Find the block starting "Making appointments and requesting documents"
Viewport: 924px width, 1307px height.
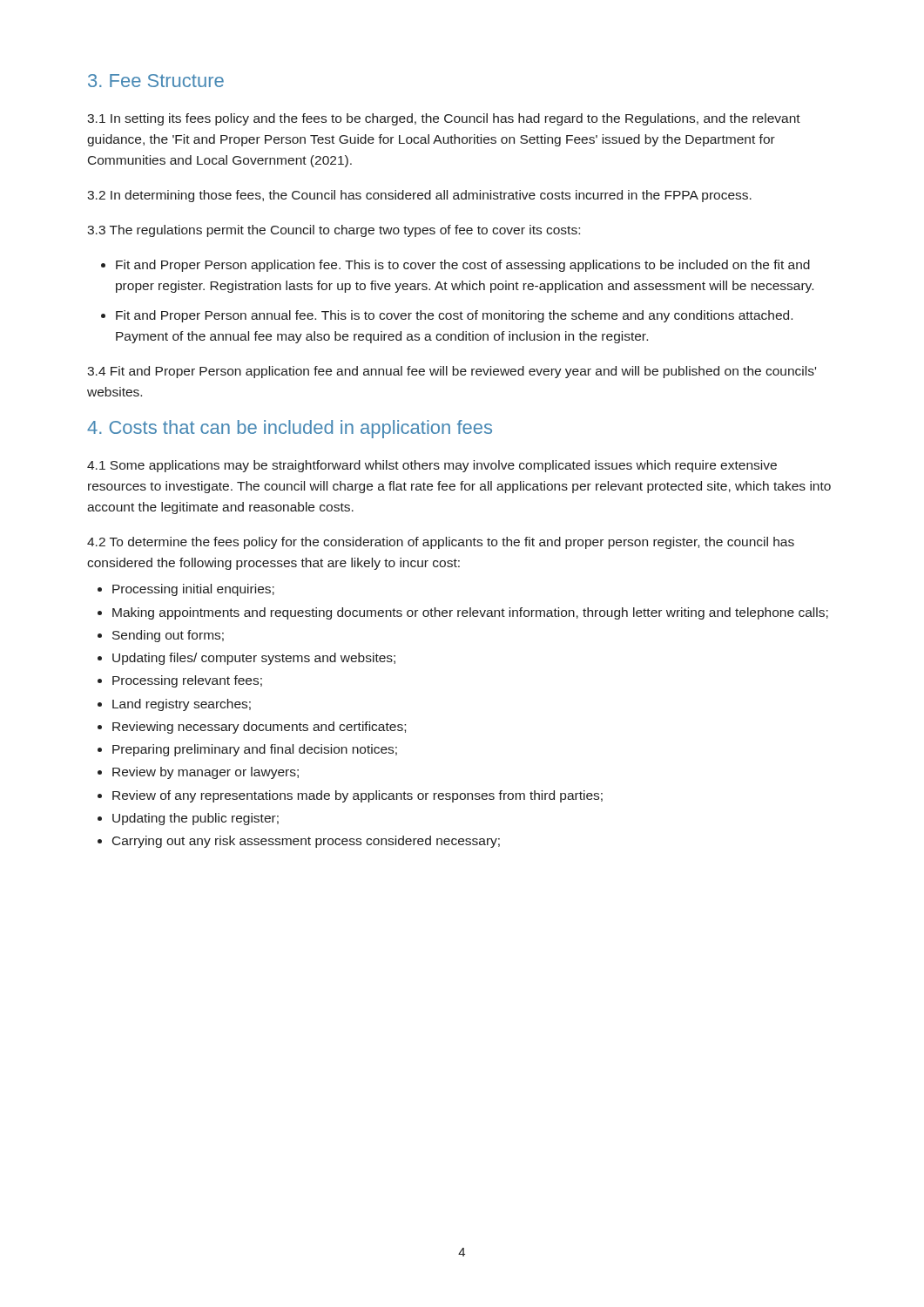point(470,612)
